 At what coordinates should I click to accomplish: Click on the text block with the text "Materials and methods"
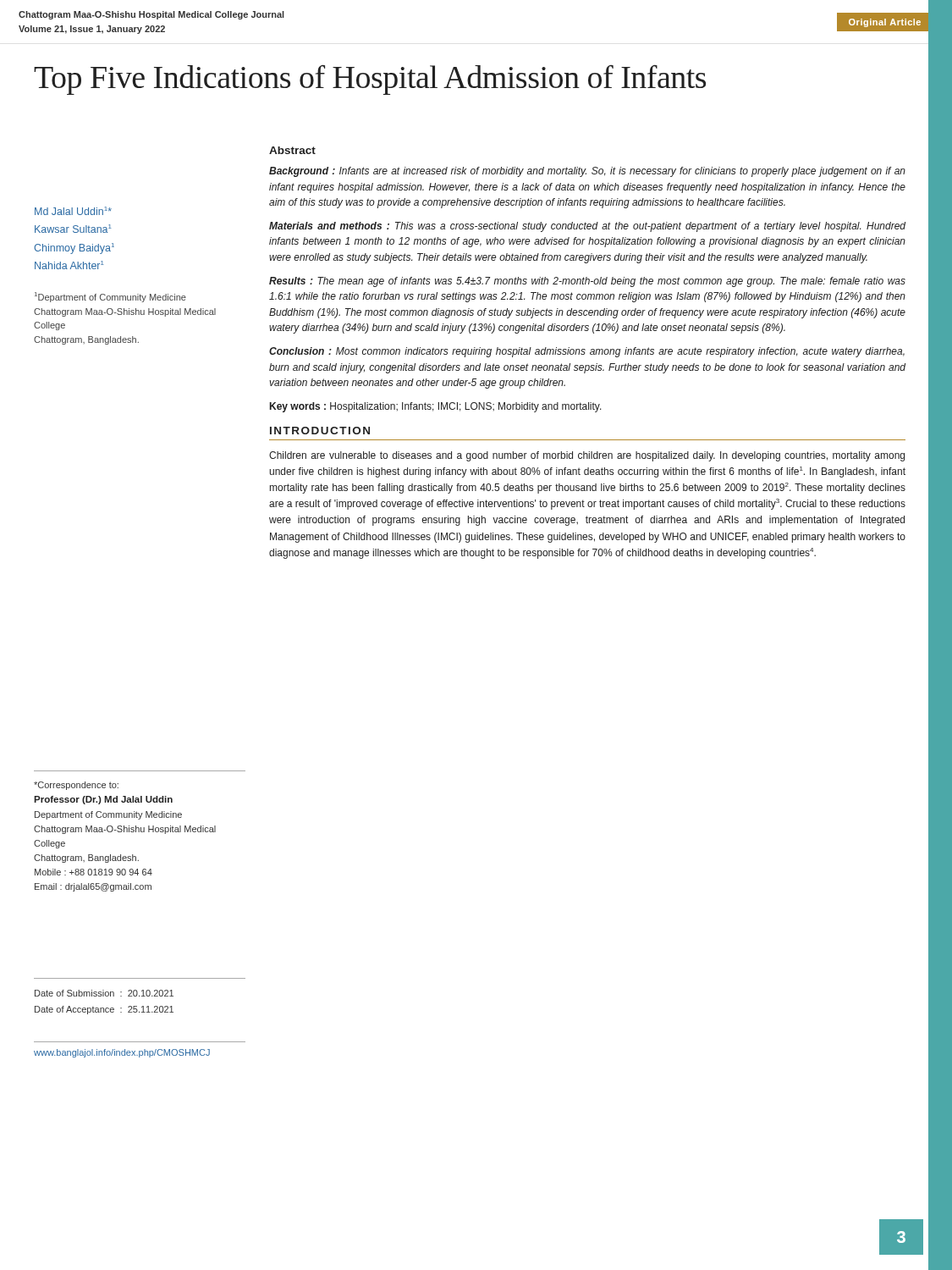coord(587,242)
